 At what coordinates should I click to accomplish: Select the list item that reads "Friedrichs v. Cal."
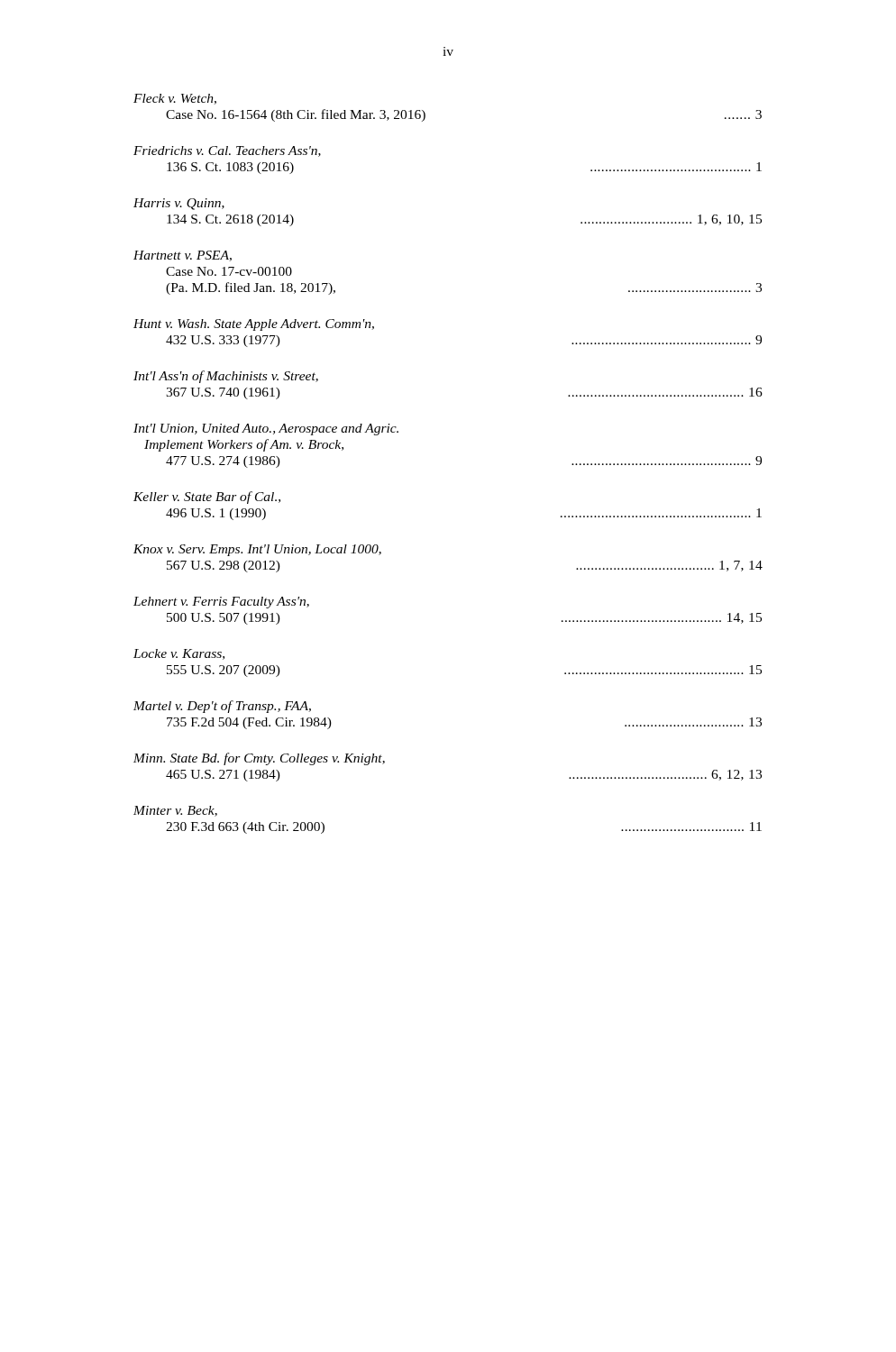(227, 151)
